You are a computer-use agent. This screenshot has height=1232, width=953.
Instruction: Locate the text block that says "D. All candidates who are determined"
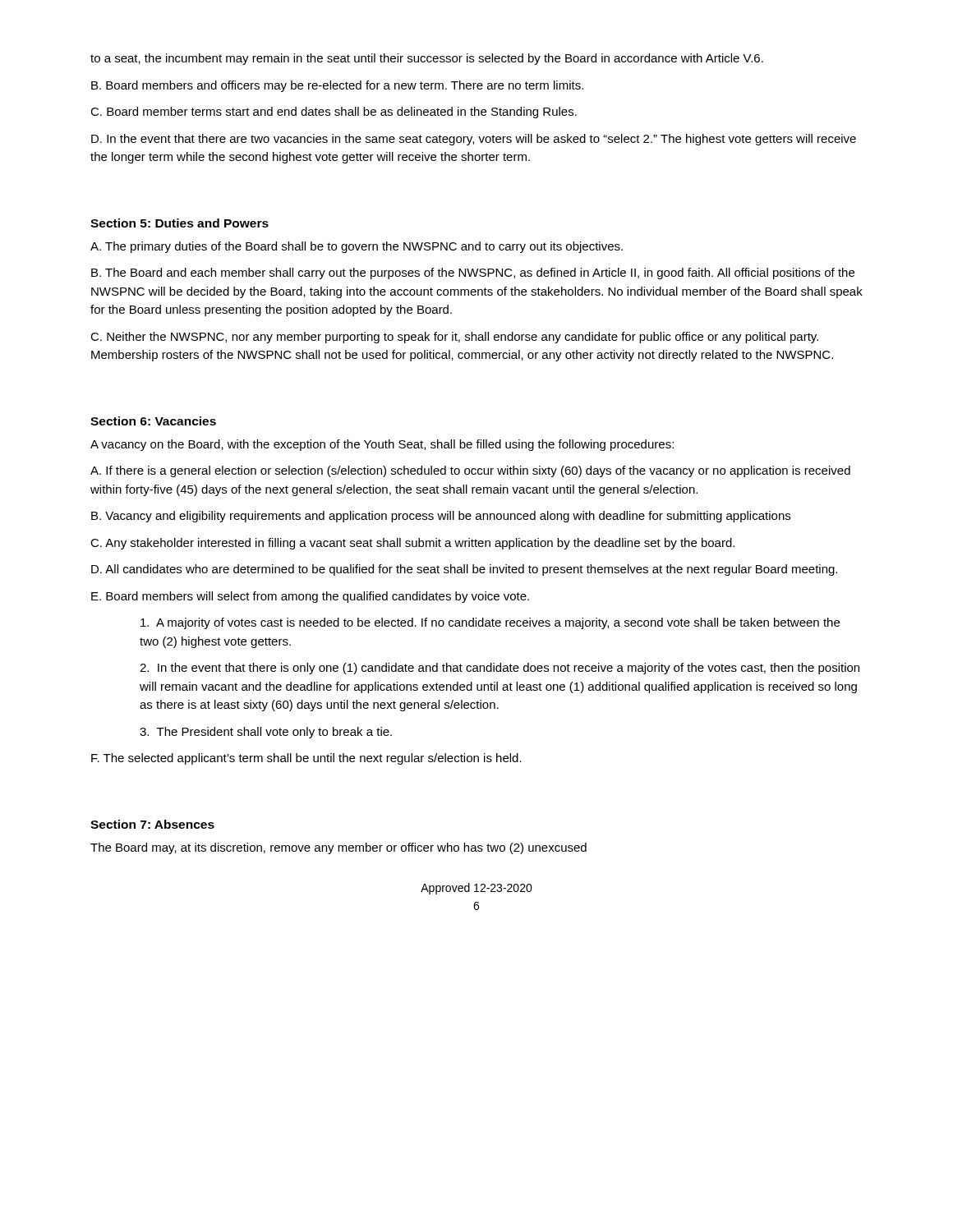click(464, 569)
